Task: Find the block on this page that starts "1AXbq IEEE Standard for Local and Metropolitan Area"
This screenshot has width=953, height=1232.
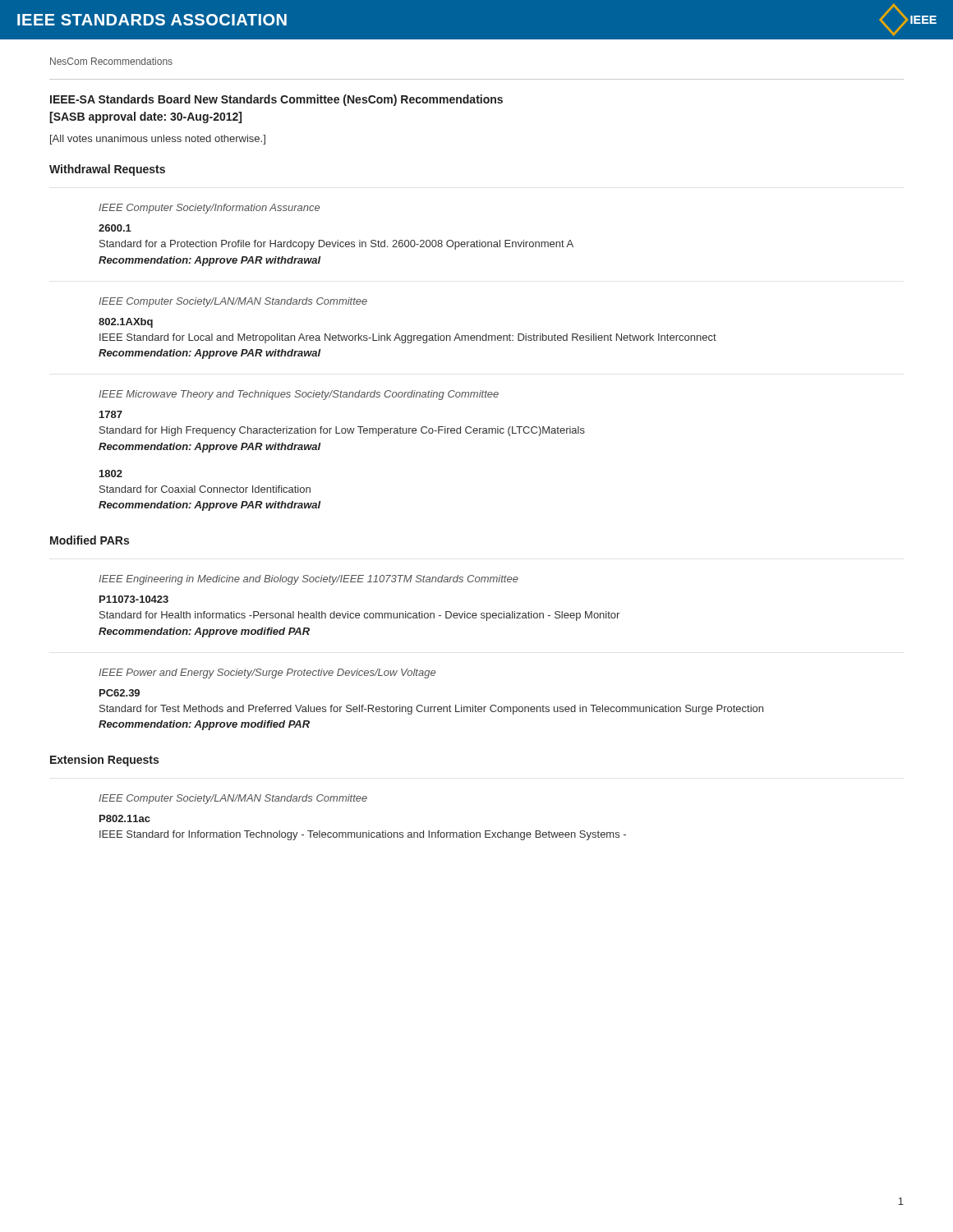Action: 501,337
